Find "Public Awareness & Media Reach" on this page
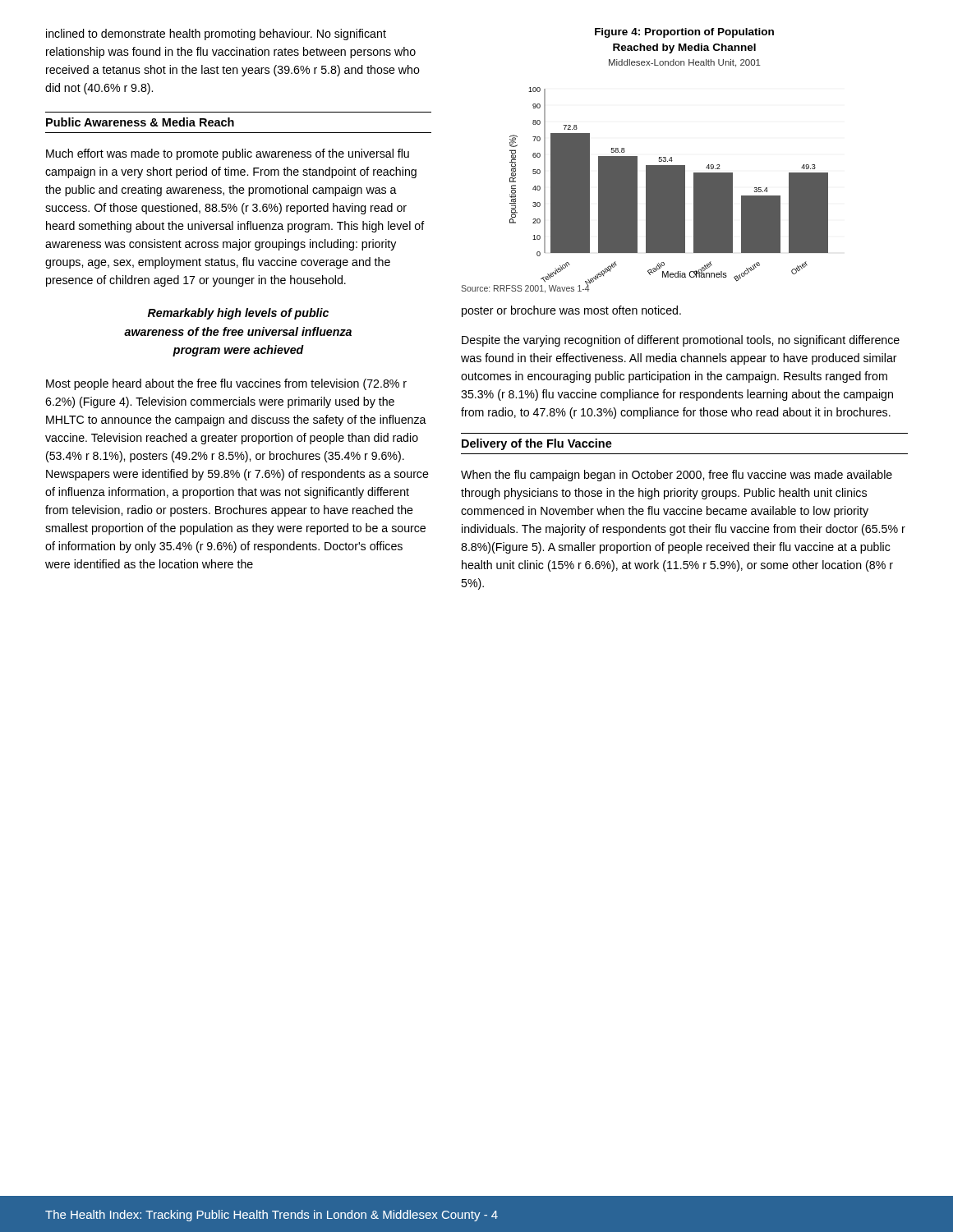 coord(140,122)
